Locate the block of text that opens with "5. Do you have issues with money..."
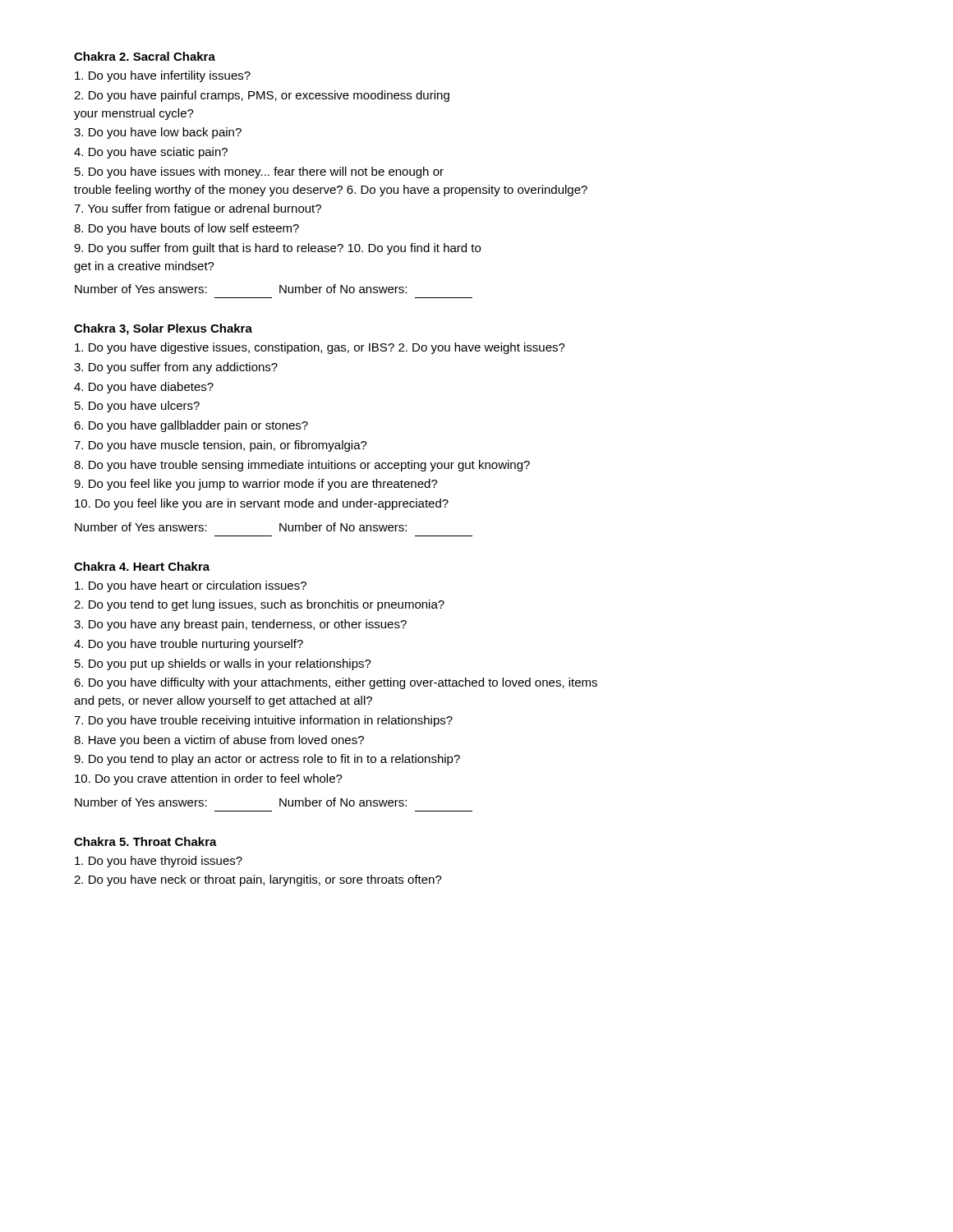Screen dimensions: 1232x953 (x=331, y=180)
